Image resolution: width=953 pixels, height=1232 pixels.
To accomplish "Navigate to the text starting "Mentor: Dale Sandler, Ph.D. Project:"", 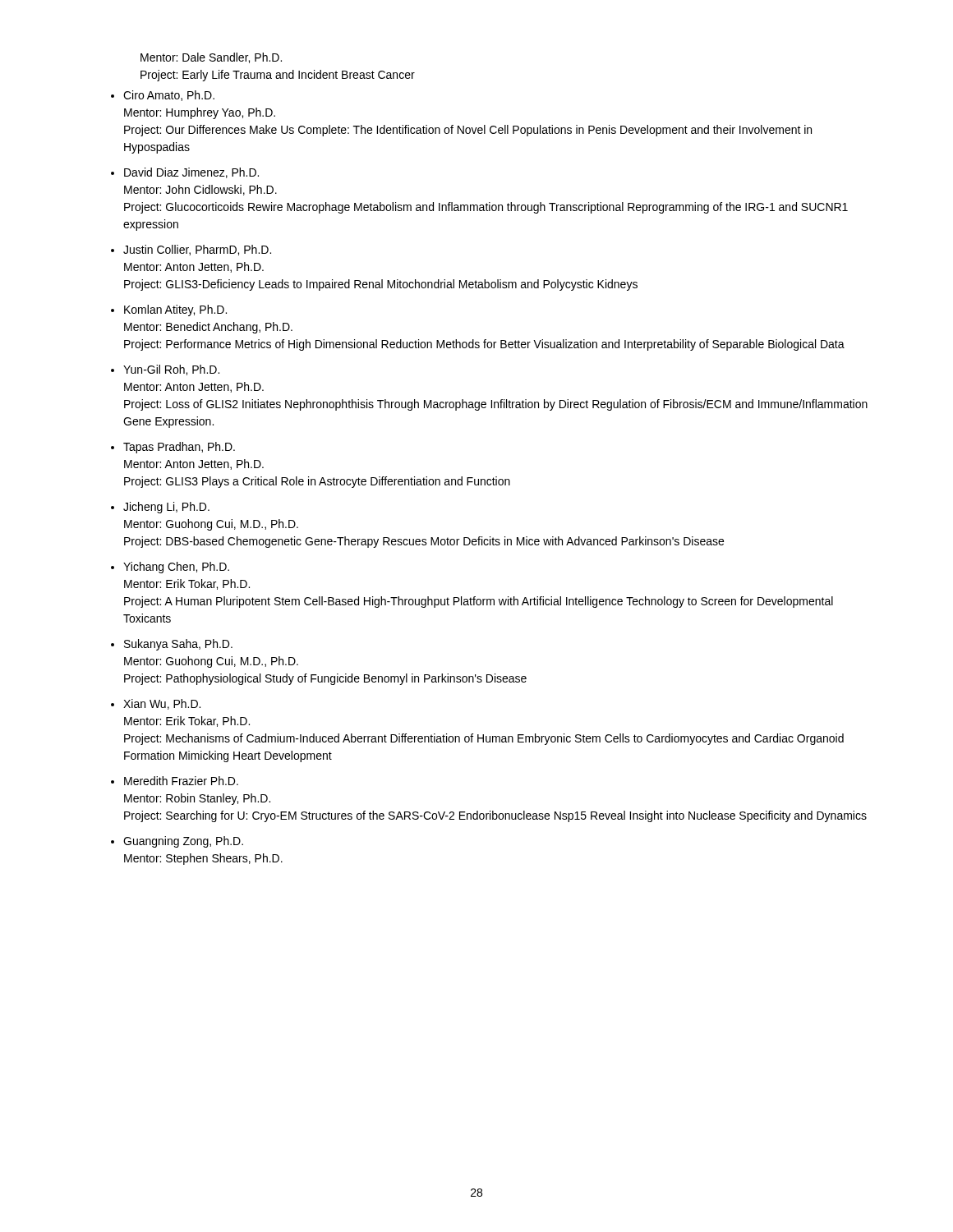I will tap(277, 66).
